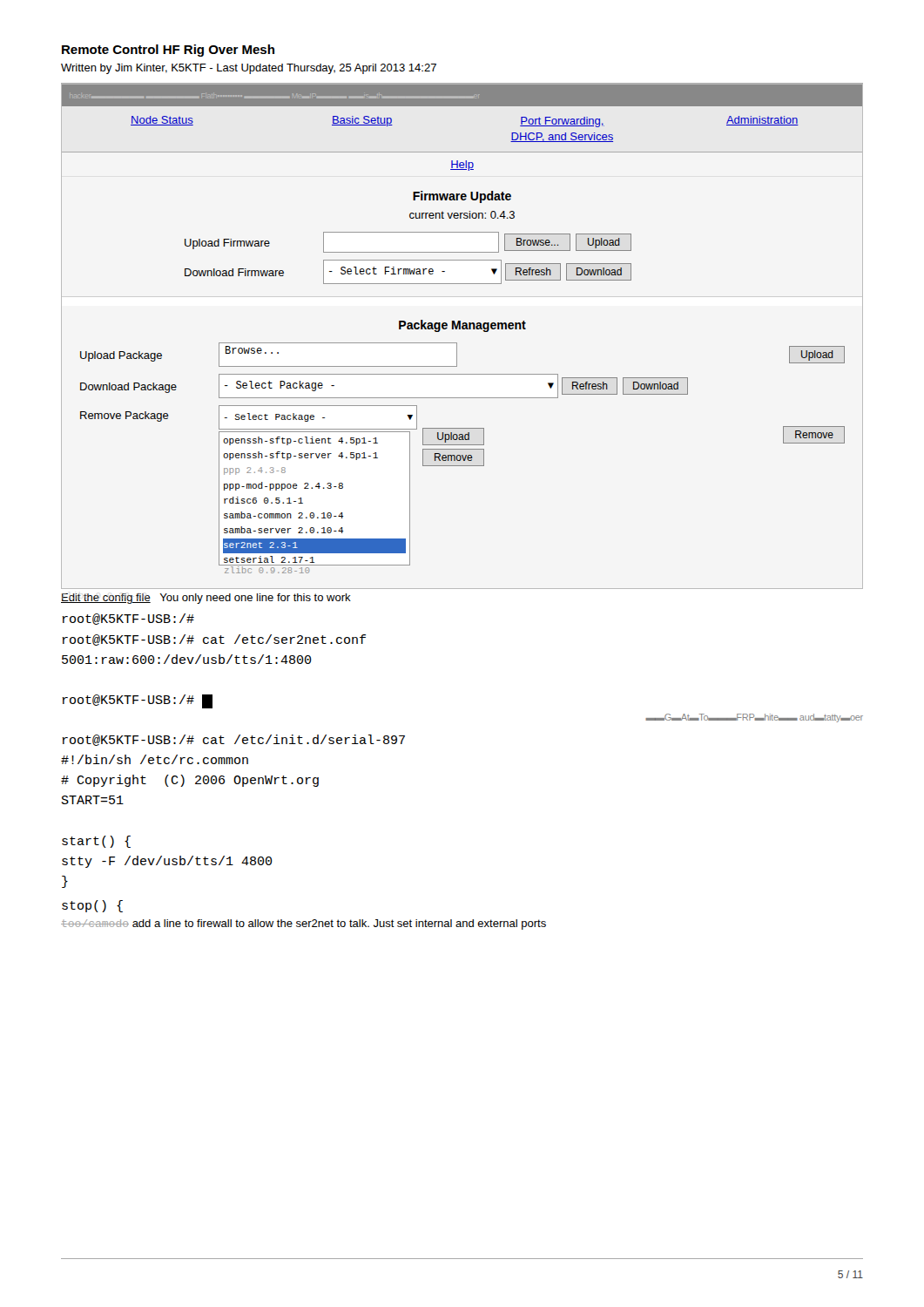This screenshot has width=924, height=1307.
Task: Locate the text block with the text "root@K5KTF-USB:/# cat /etc/init.d/serial-897 #!/bin/sh /etc/rc.common #"
Action: 234,740
